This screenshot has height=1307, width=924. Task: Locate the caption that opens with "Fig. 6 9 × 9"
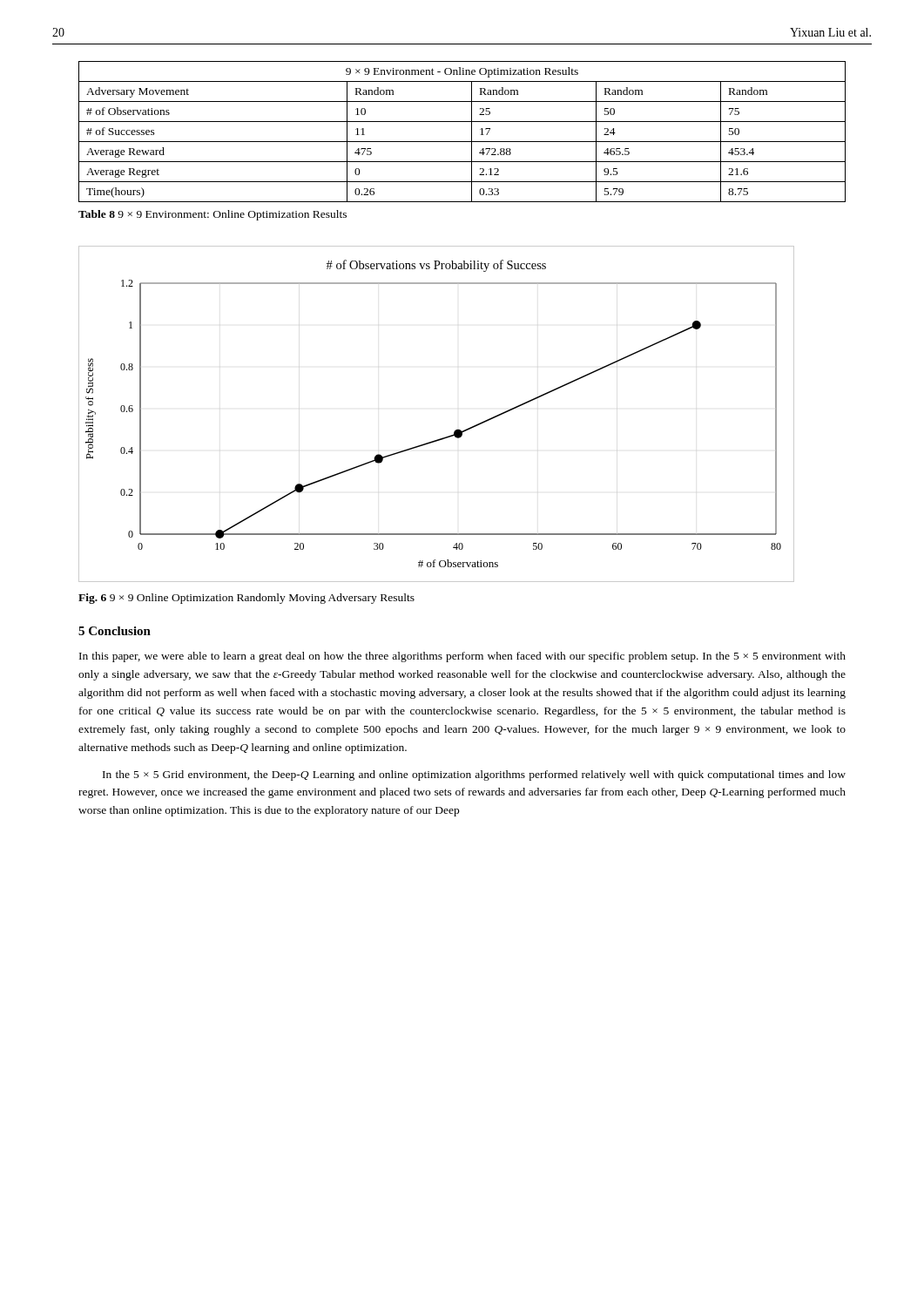246,597
